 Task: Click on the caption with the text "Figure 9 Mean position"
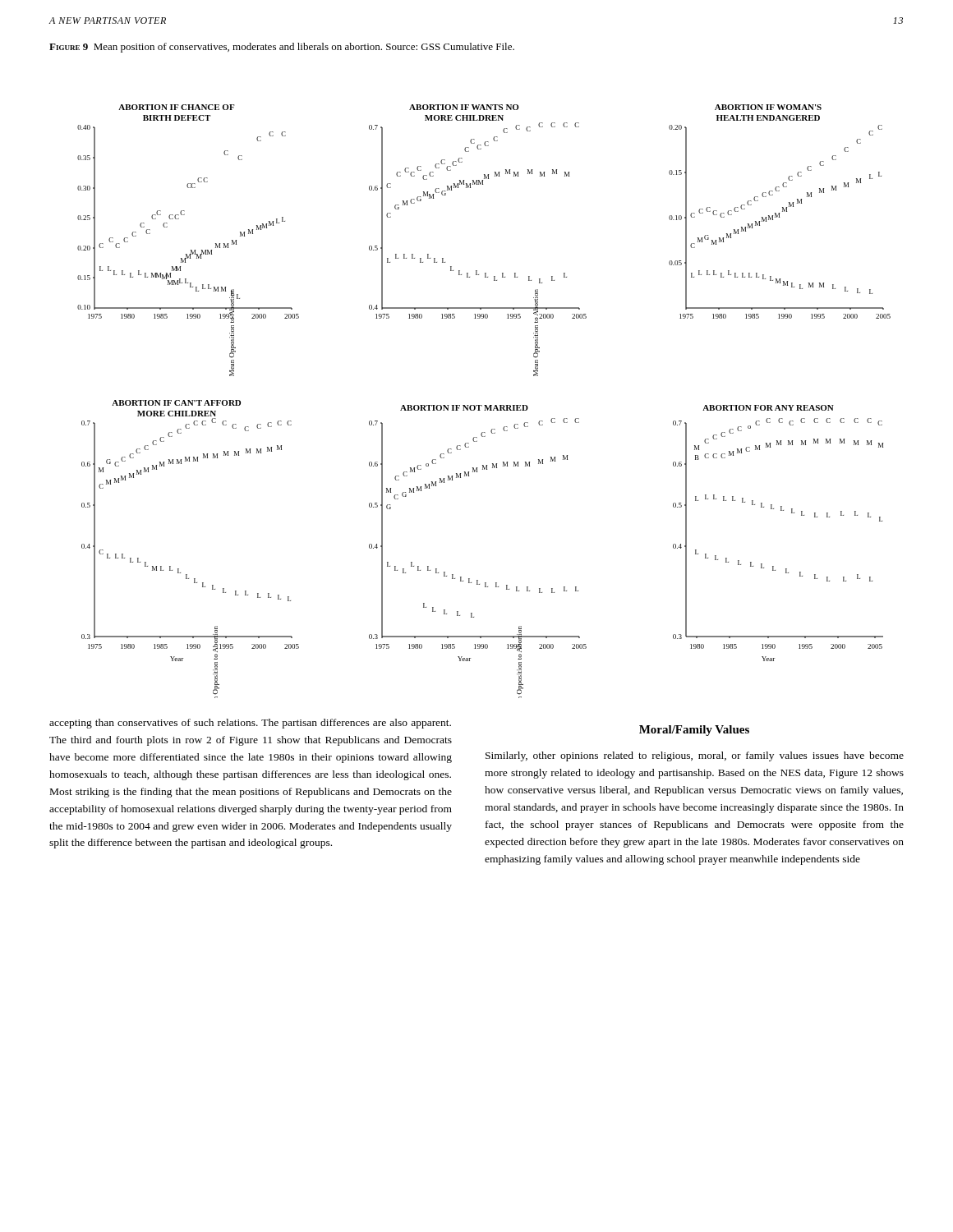282,46
